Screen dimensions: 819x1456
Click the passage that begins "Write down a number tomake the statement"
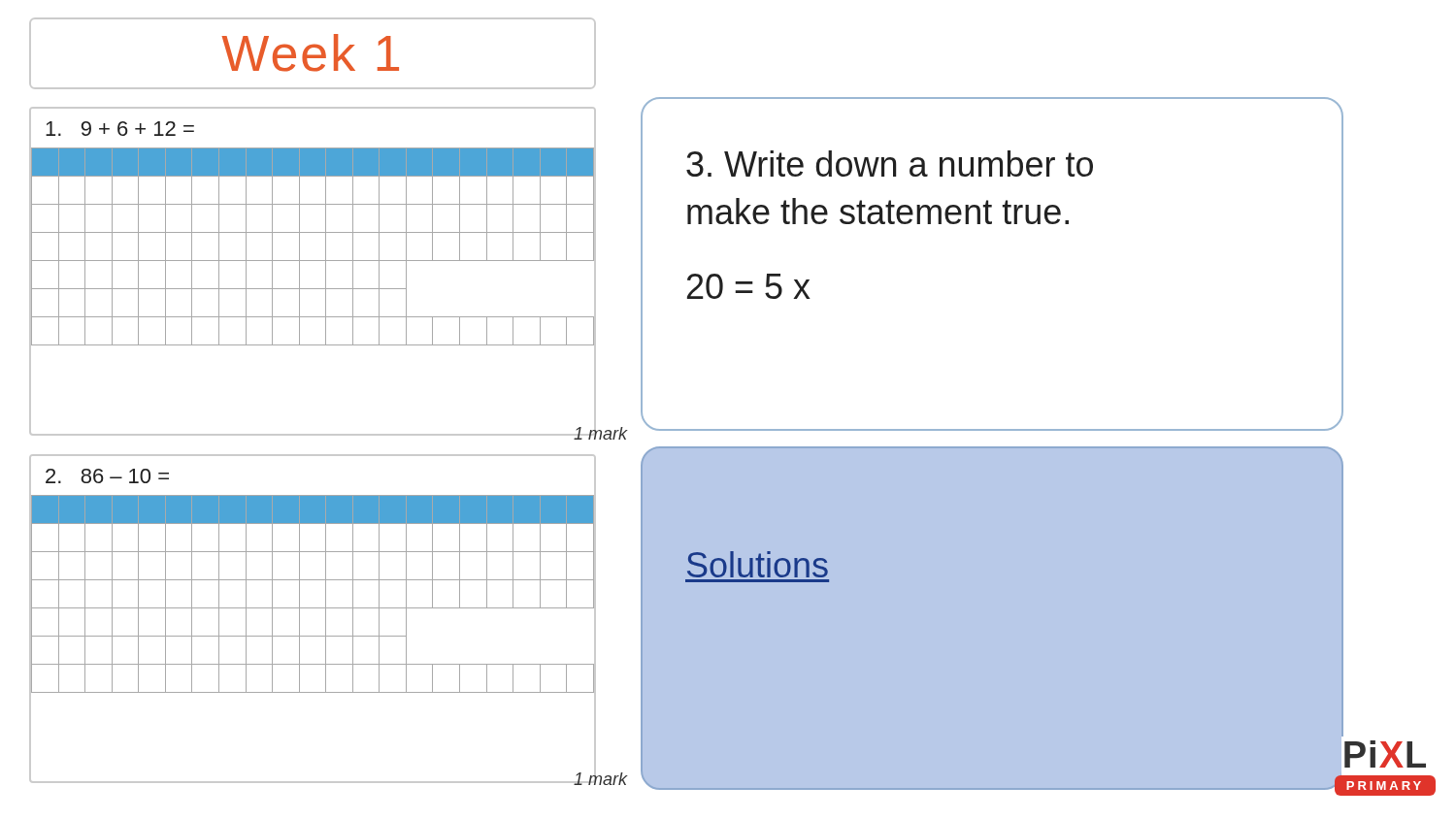coord(992,203)
